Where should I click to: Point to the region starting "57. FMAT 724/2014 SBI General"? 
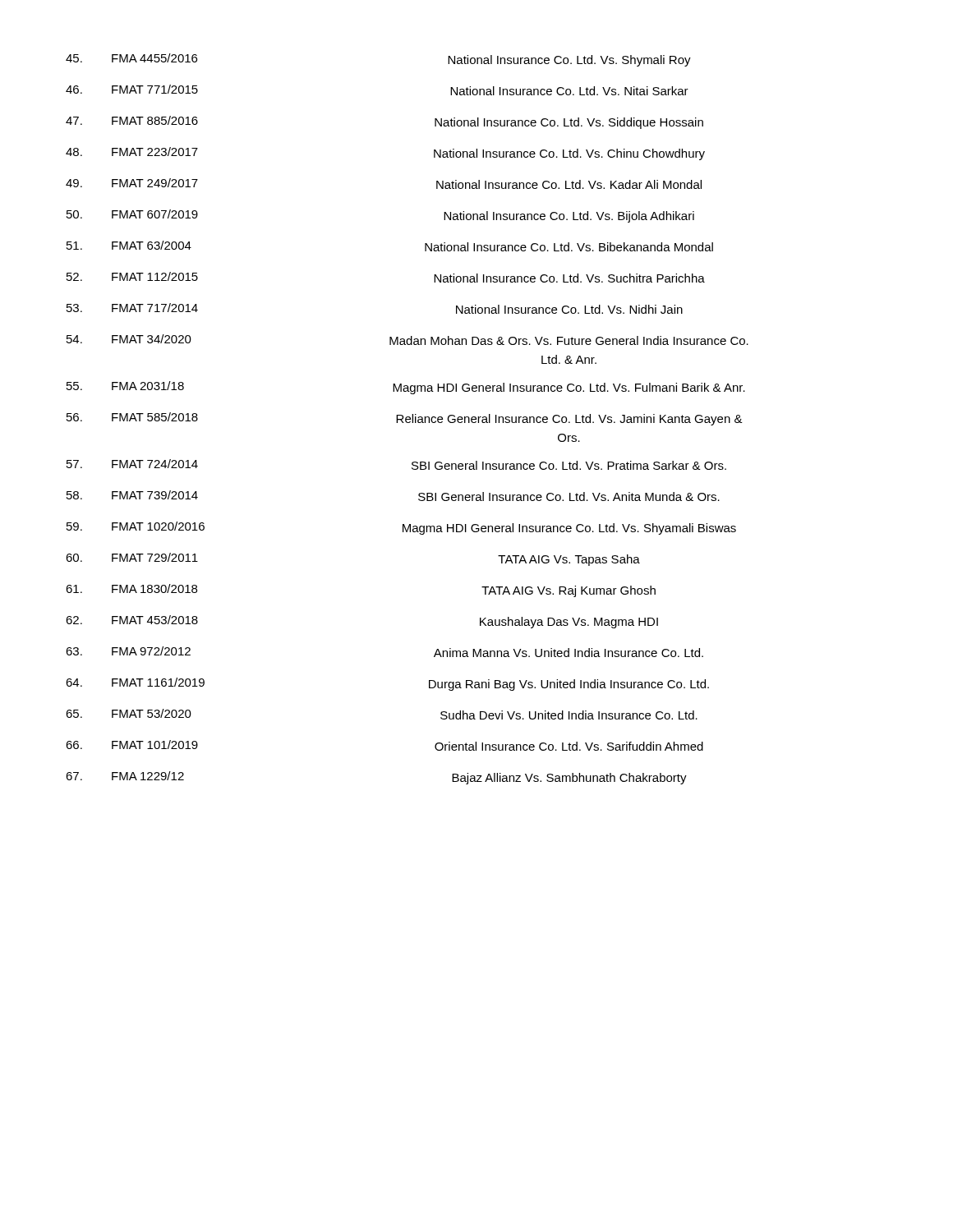point(476,465)
